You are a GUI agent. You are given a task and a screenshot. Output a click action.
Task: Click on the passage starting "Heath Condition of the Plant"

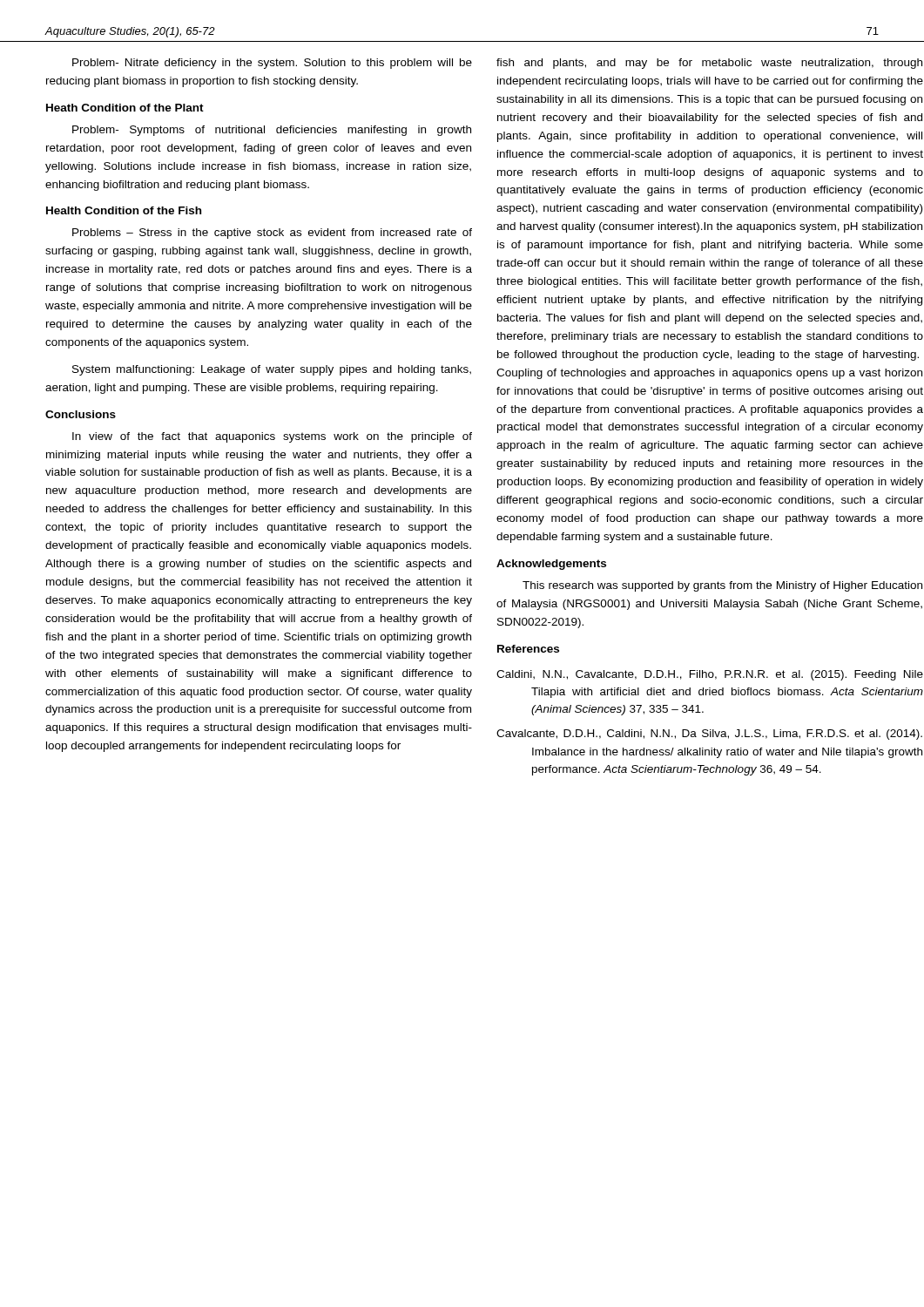point(125,108)
